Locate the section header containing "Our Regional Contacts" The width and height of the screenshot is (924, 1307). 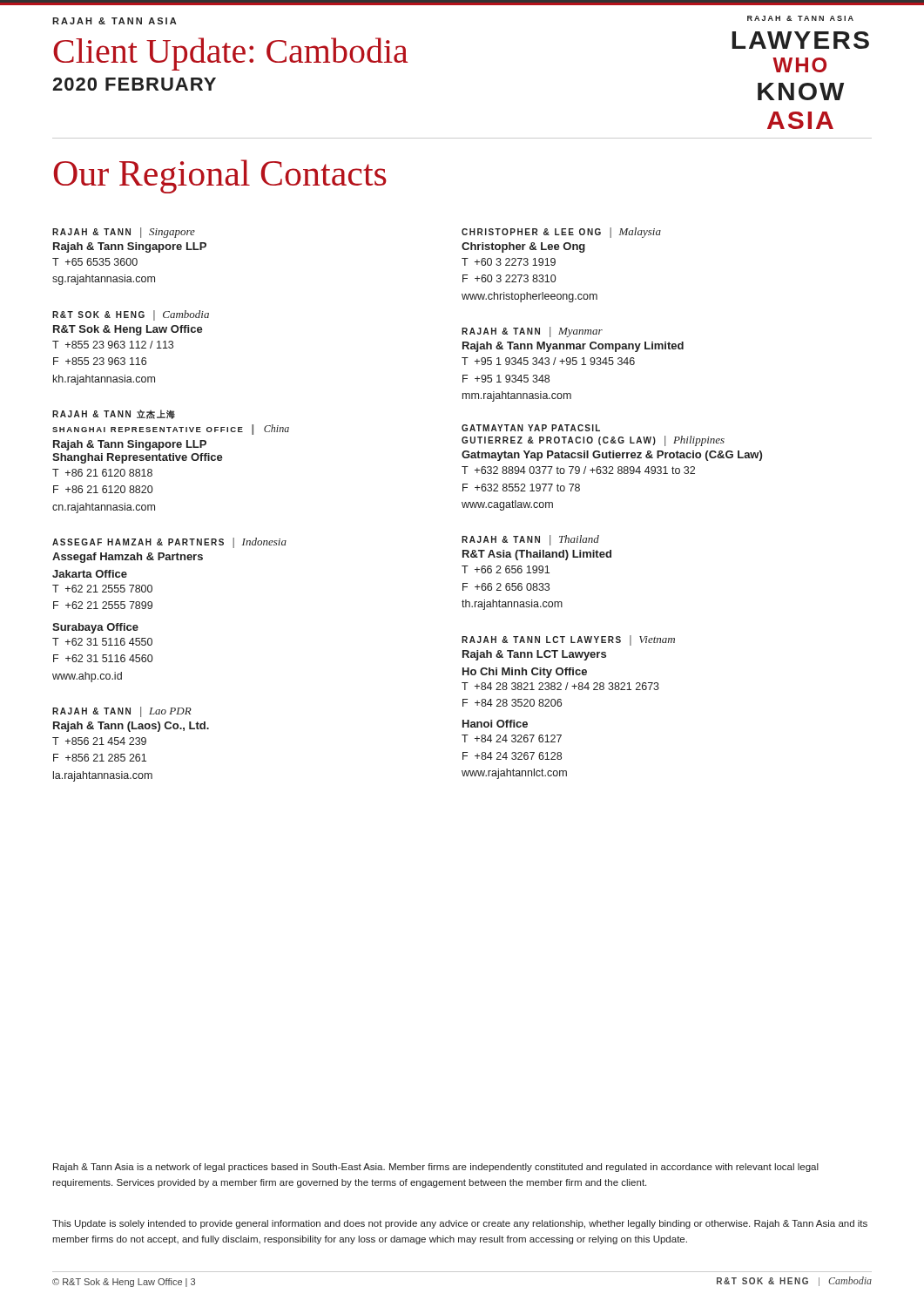pyautogui.click(x=220, y=173)
